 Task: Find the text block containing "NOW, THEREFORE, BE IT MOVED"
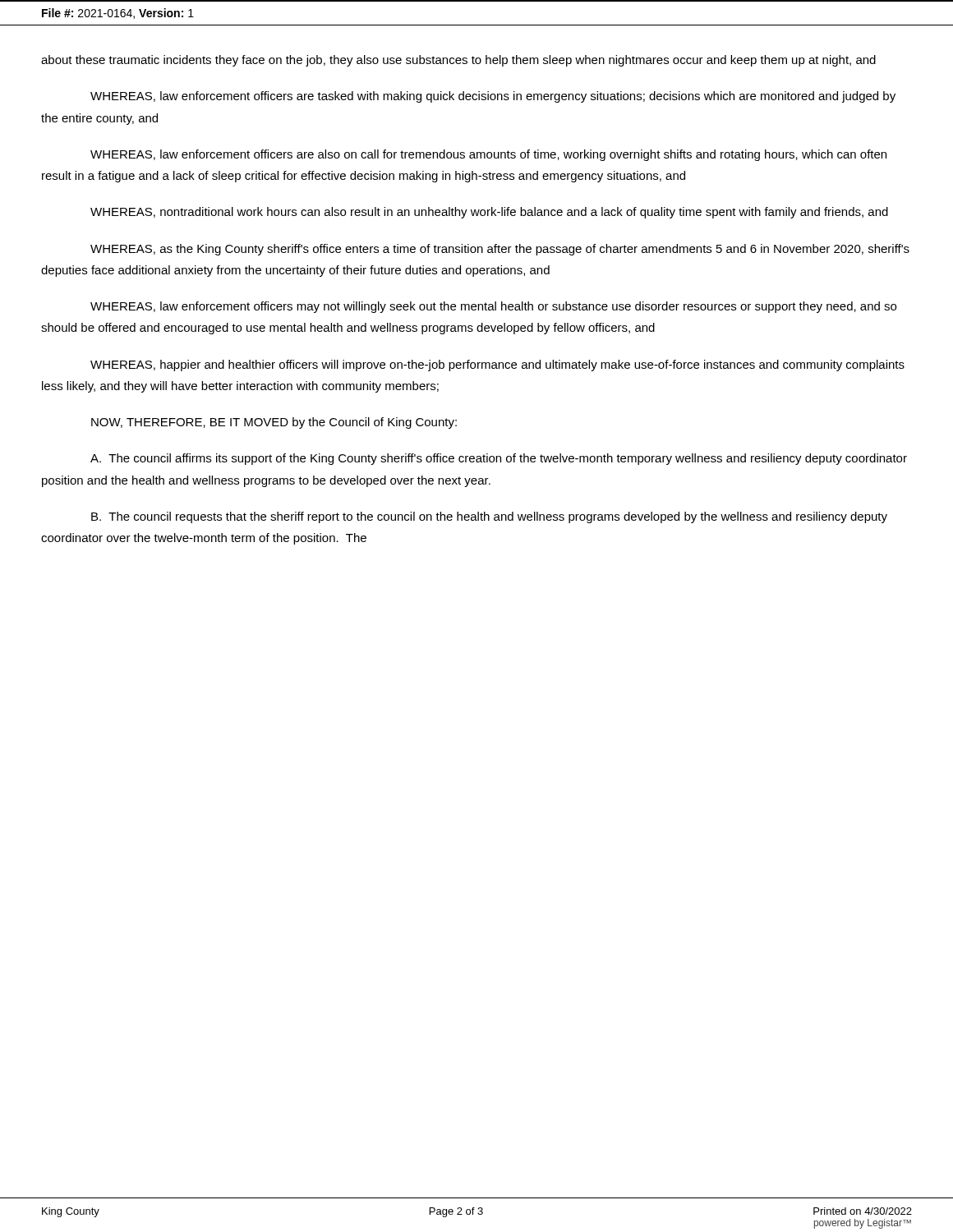coord(274,422)
